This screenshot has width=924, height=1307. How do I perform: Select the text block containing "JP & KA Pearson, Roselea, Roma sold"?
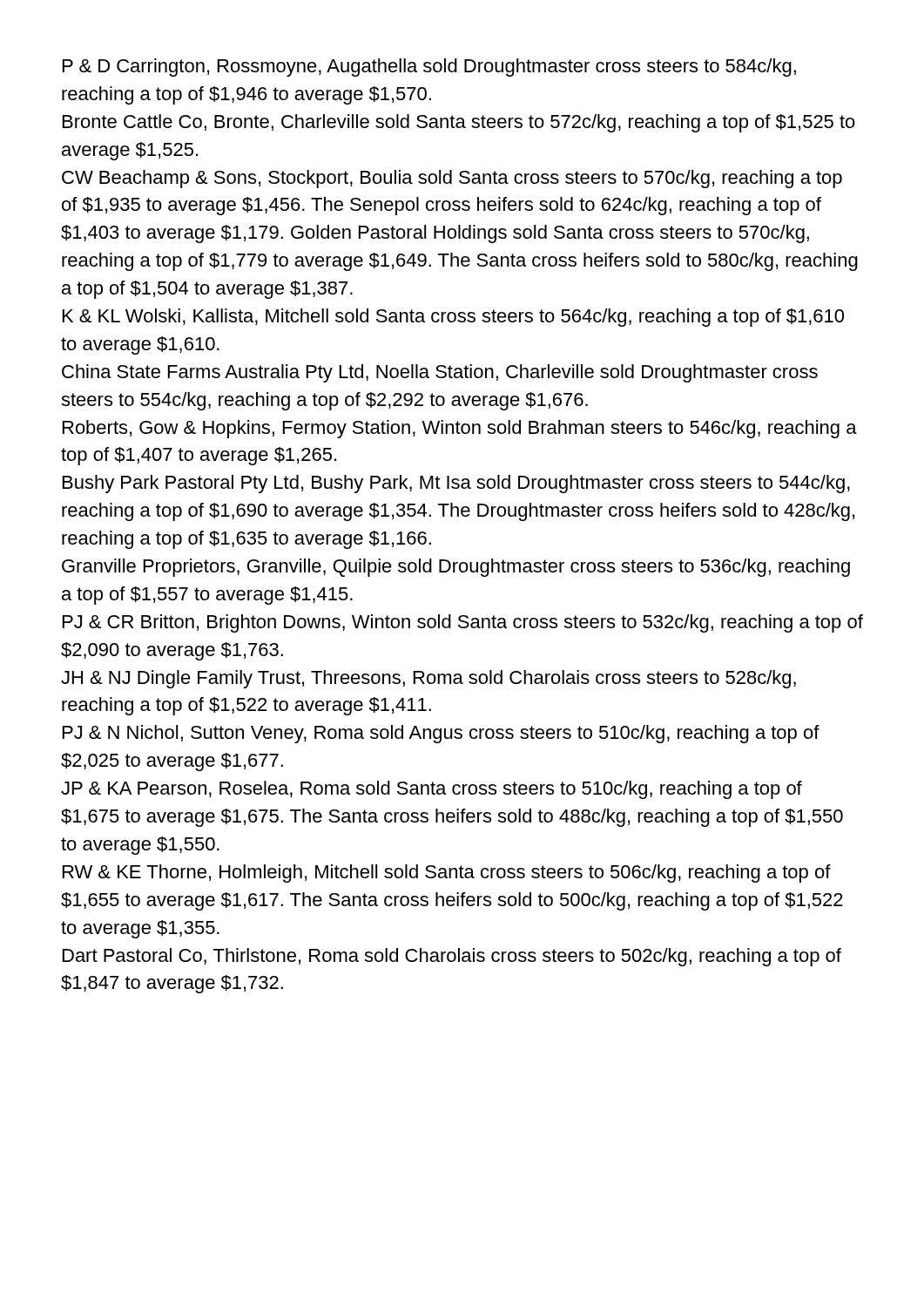point(452,816)
